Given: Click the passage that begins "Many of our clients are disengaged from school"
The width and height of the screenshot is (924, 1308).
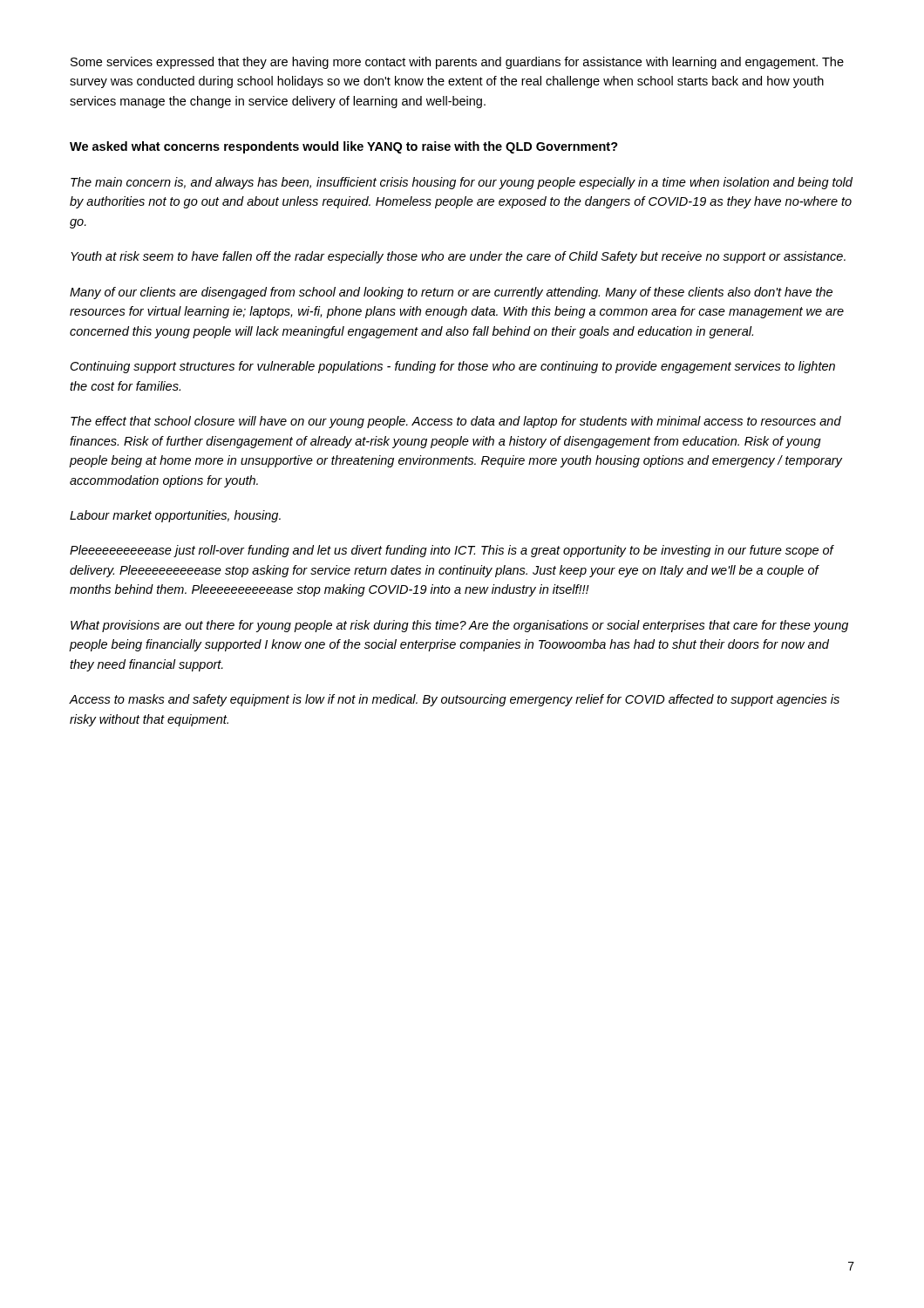Looking at the screenshot, I should click(x=457, y=312).
